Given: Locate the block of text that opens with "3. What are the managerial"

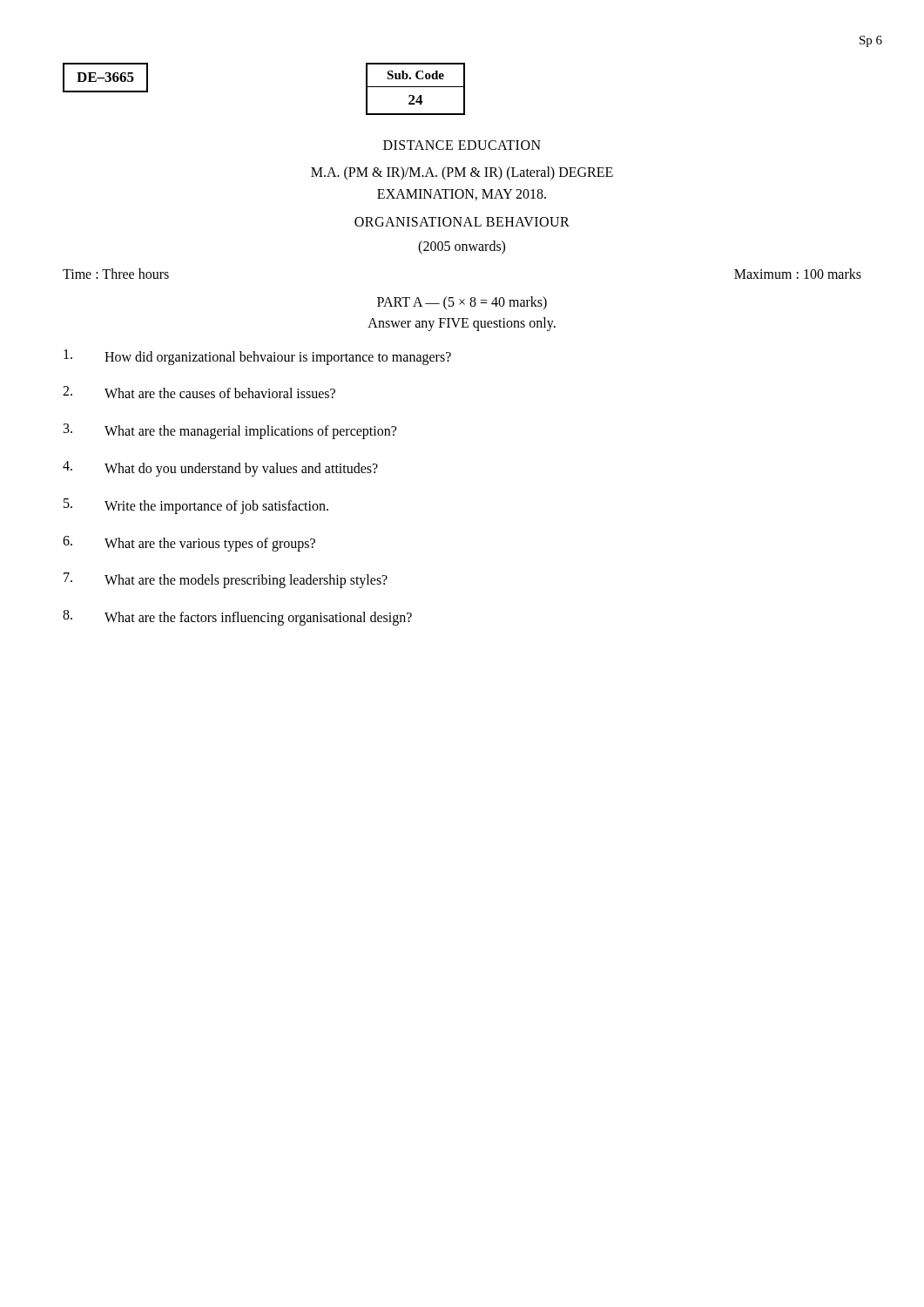Looking at the screenshot, I should (230, 431).
